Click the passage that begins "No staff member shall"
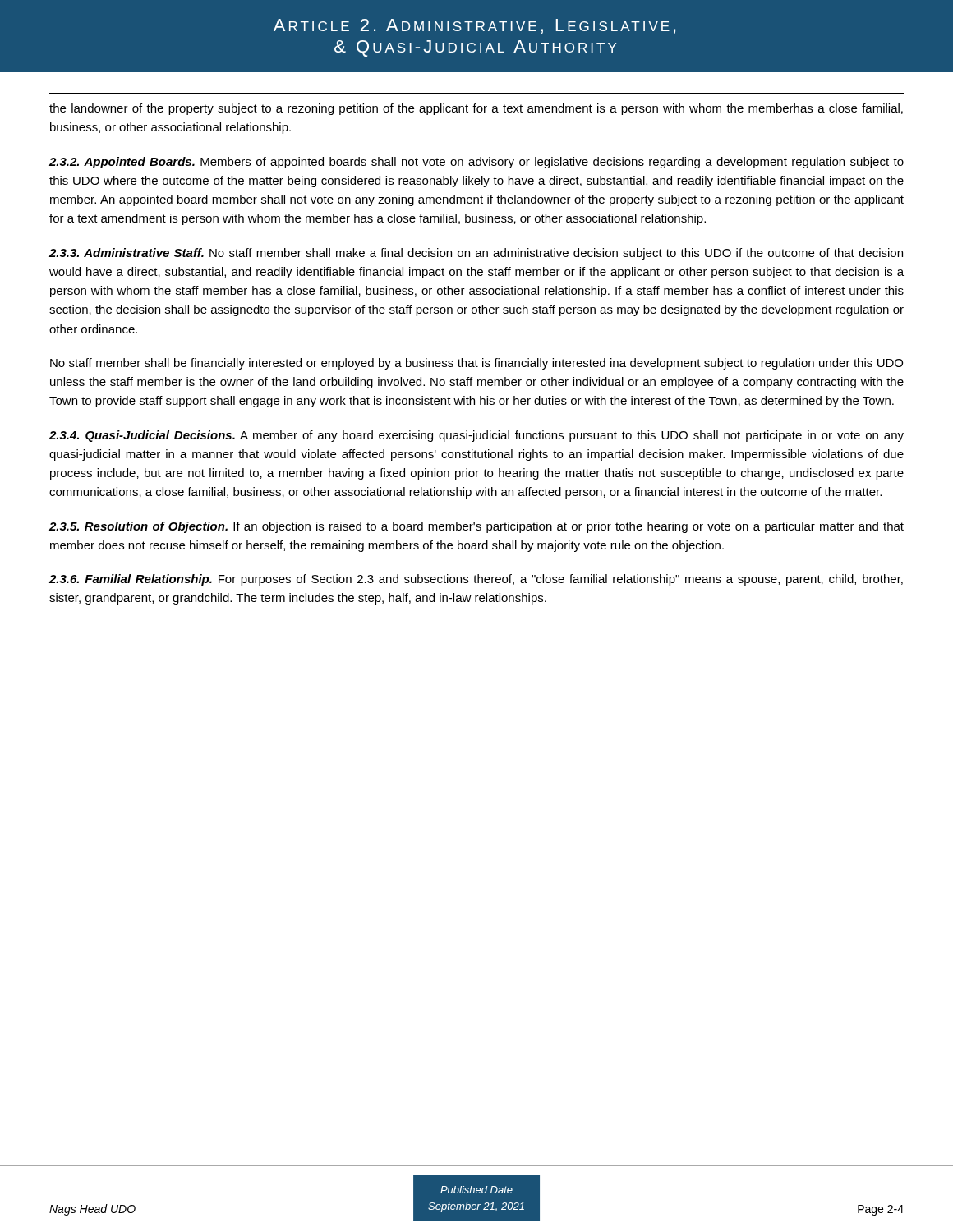The height and width of the screenshot is (1232, 953). [x=476, y=381]
